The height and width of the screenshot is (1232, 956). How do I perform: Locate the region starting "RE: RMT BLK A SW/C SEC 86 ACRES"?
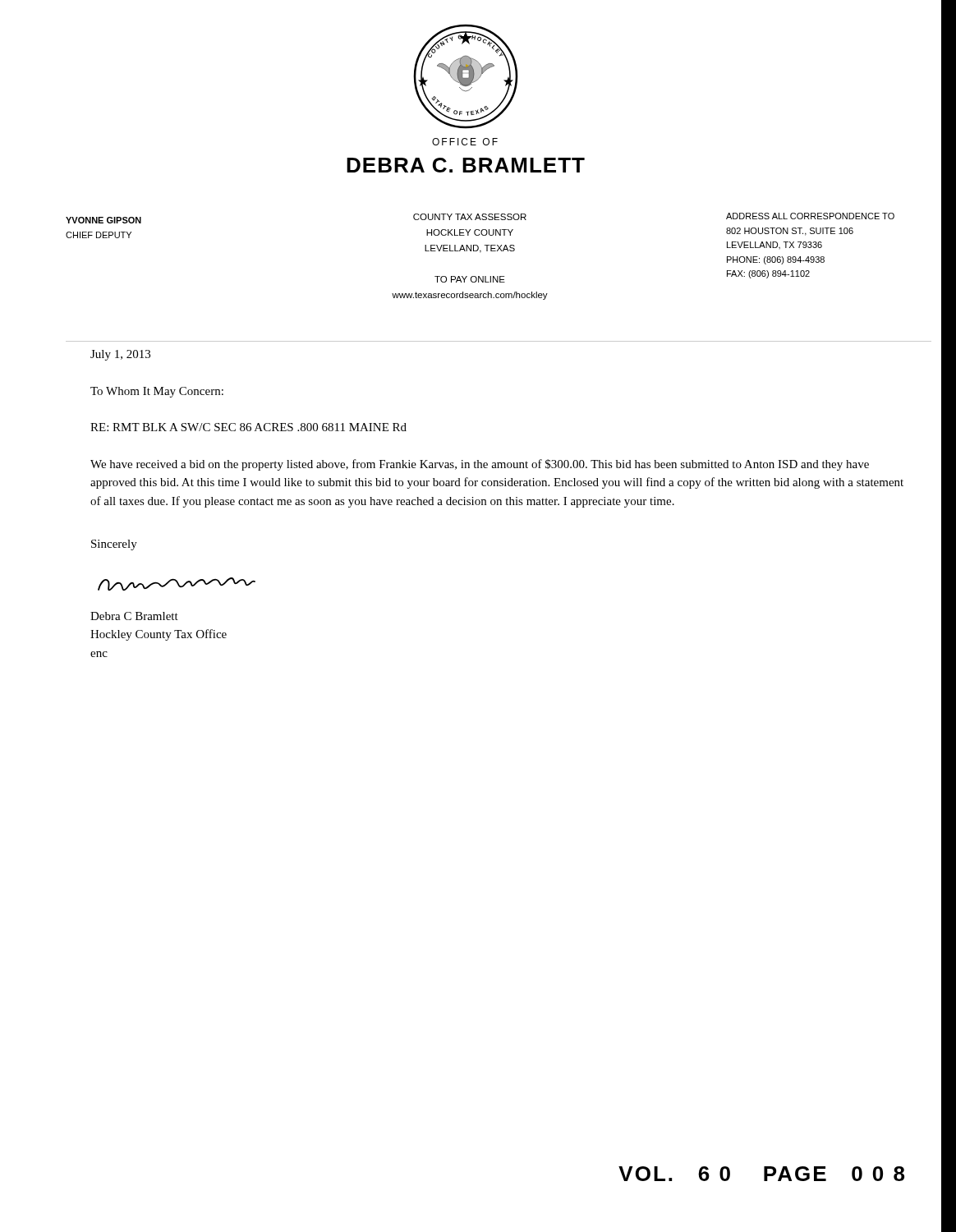point(248,427)
